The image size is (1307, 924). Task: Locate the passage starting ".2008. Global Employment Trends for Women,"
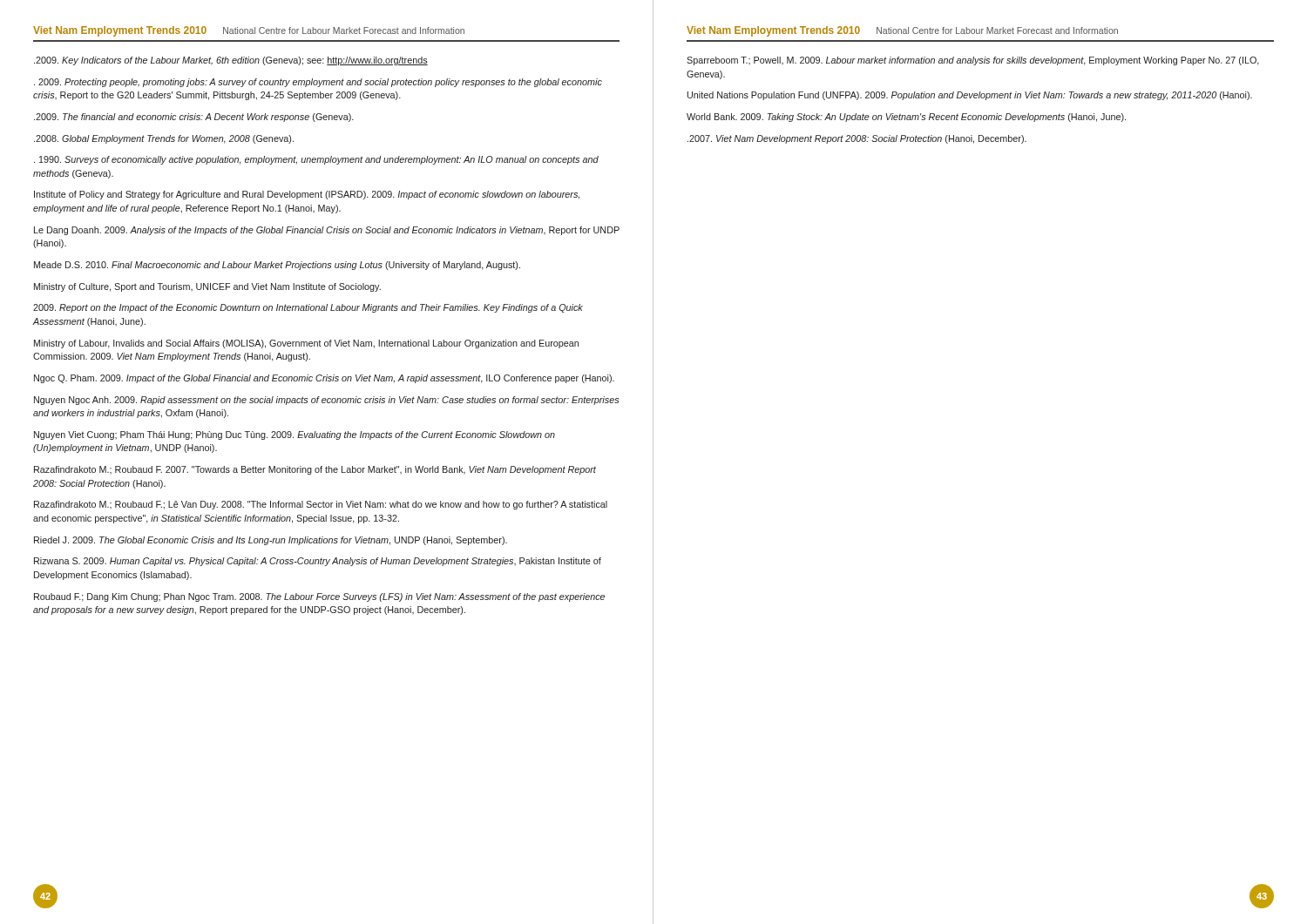point(164,138)
